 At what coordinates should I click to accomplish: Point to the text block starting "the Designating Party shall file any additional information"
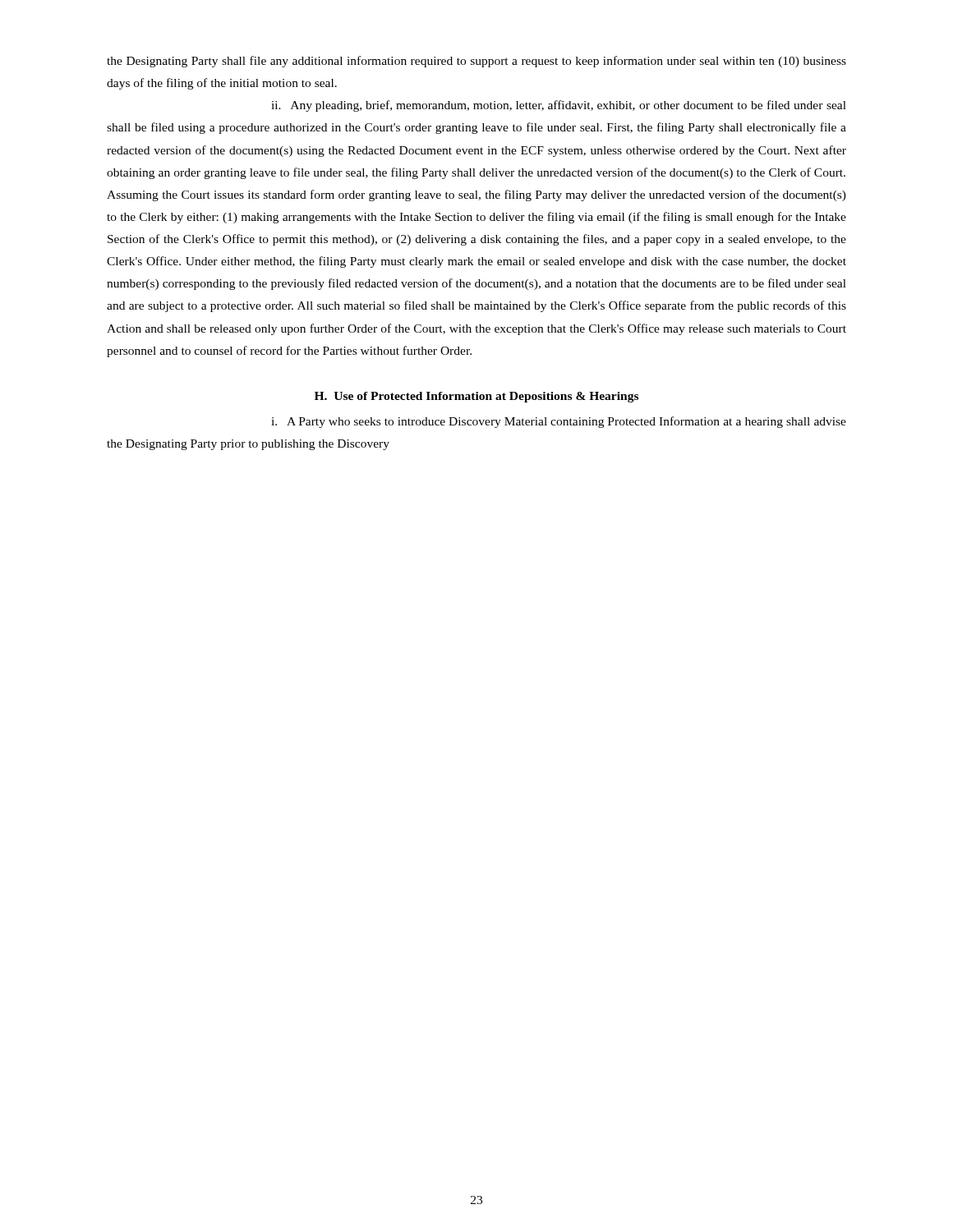pos(476,72)
